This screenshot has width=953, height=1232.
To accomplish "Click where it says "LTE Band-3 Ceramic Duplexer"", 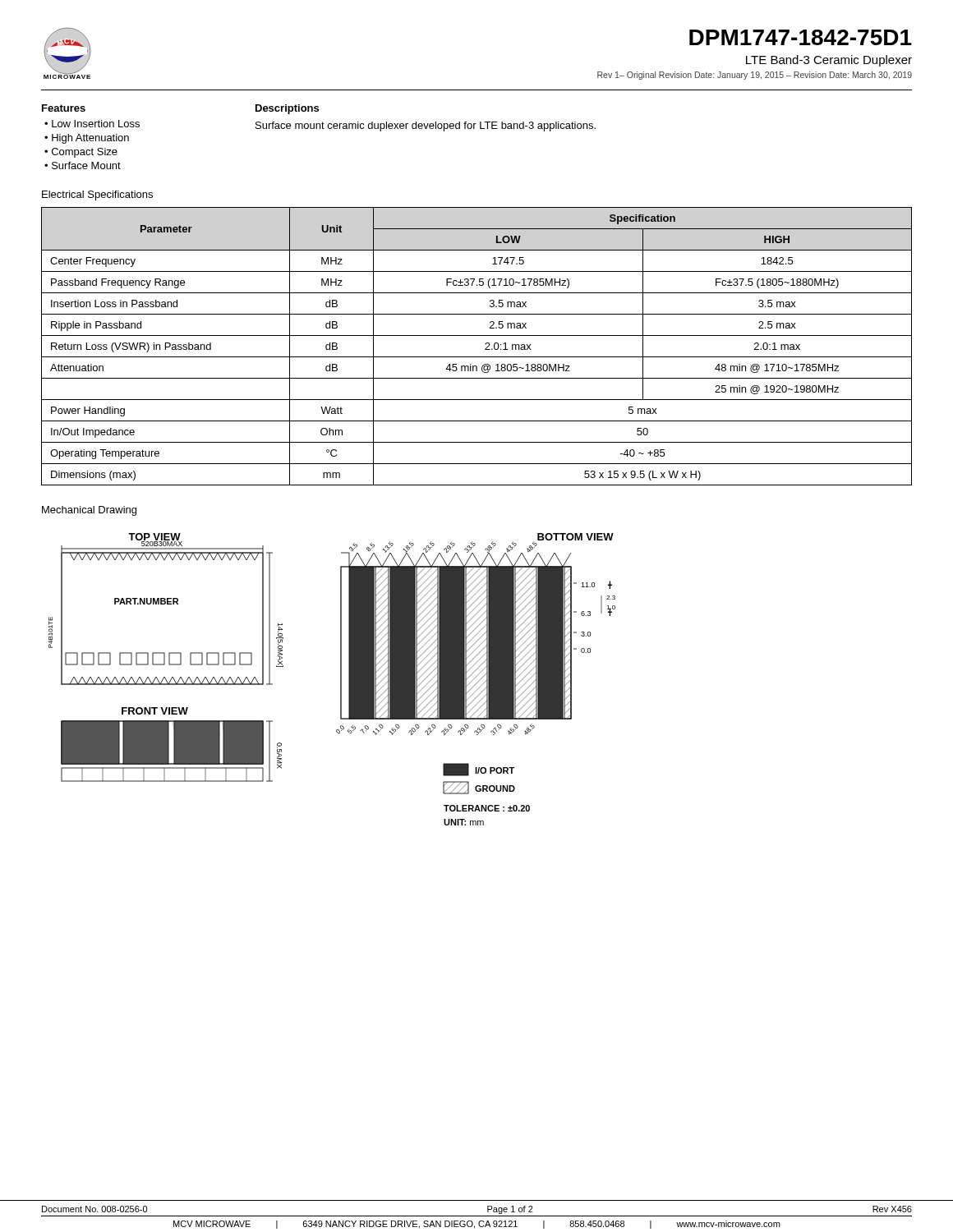I will (828, 60).
